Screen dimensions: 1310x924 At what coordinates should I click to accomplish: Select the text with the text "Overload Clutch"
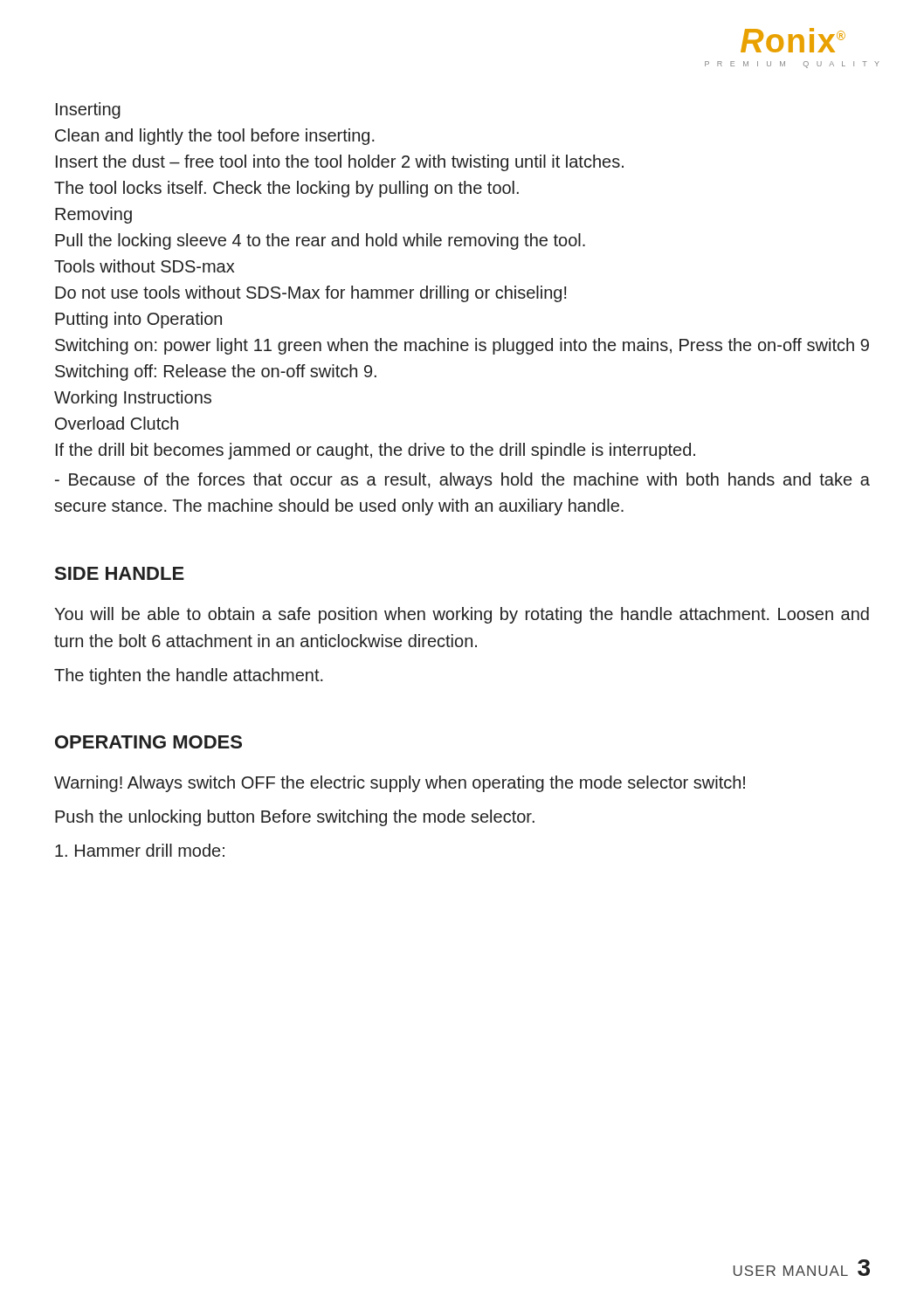coord(117,424)
